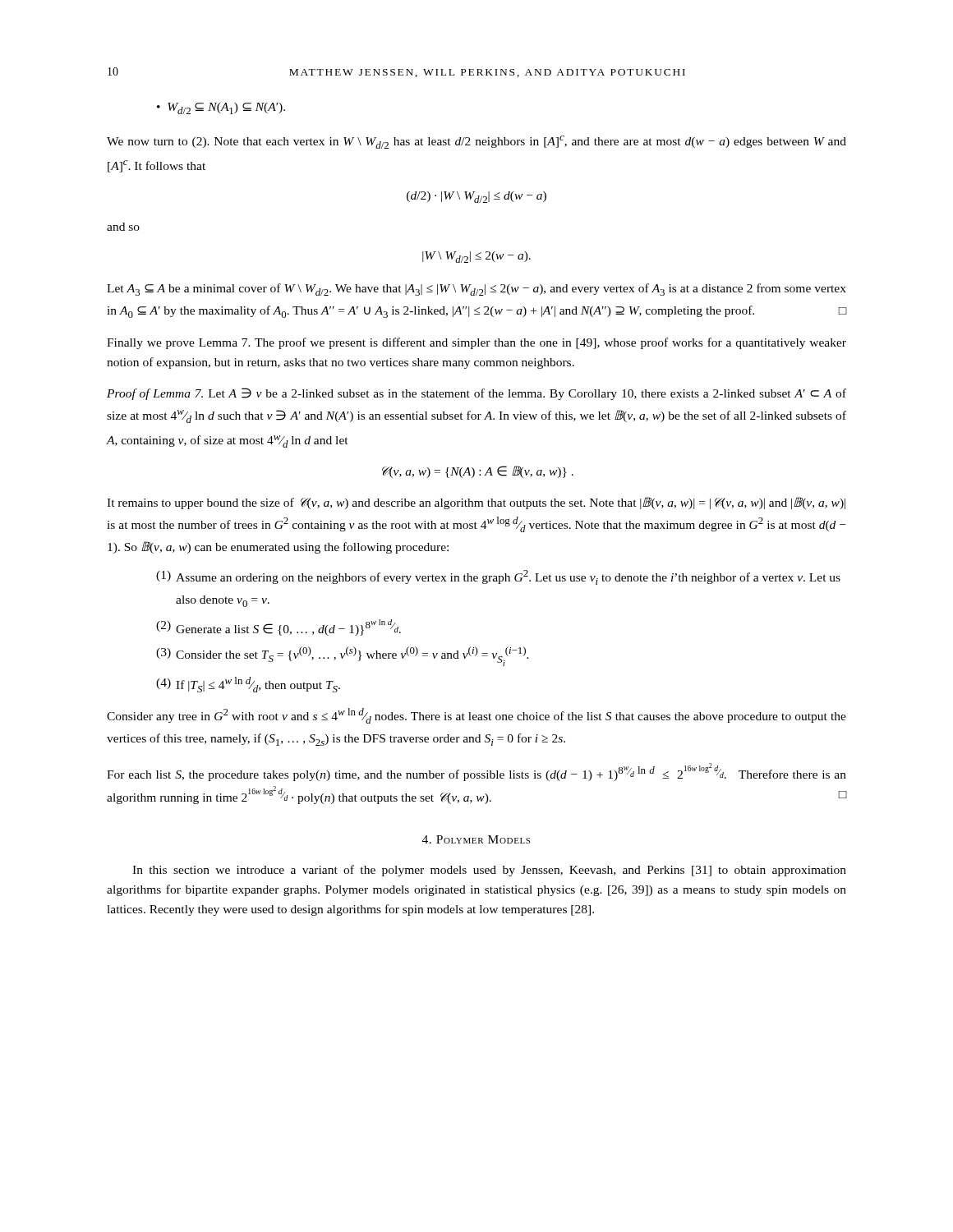Screen dimensions: 1232x953
Task: Click on the list item with the text "(3) Consider the set TS"
Action: 501,656
